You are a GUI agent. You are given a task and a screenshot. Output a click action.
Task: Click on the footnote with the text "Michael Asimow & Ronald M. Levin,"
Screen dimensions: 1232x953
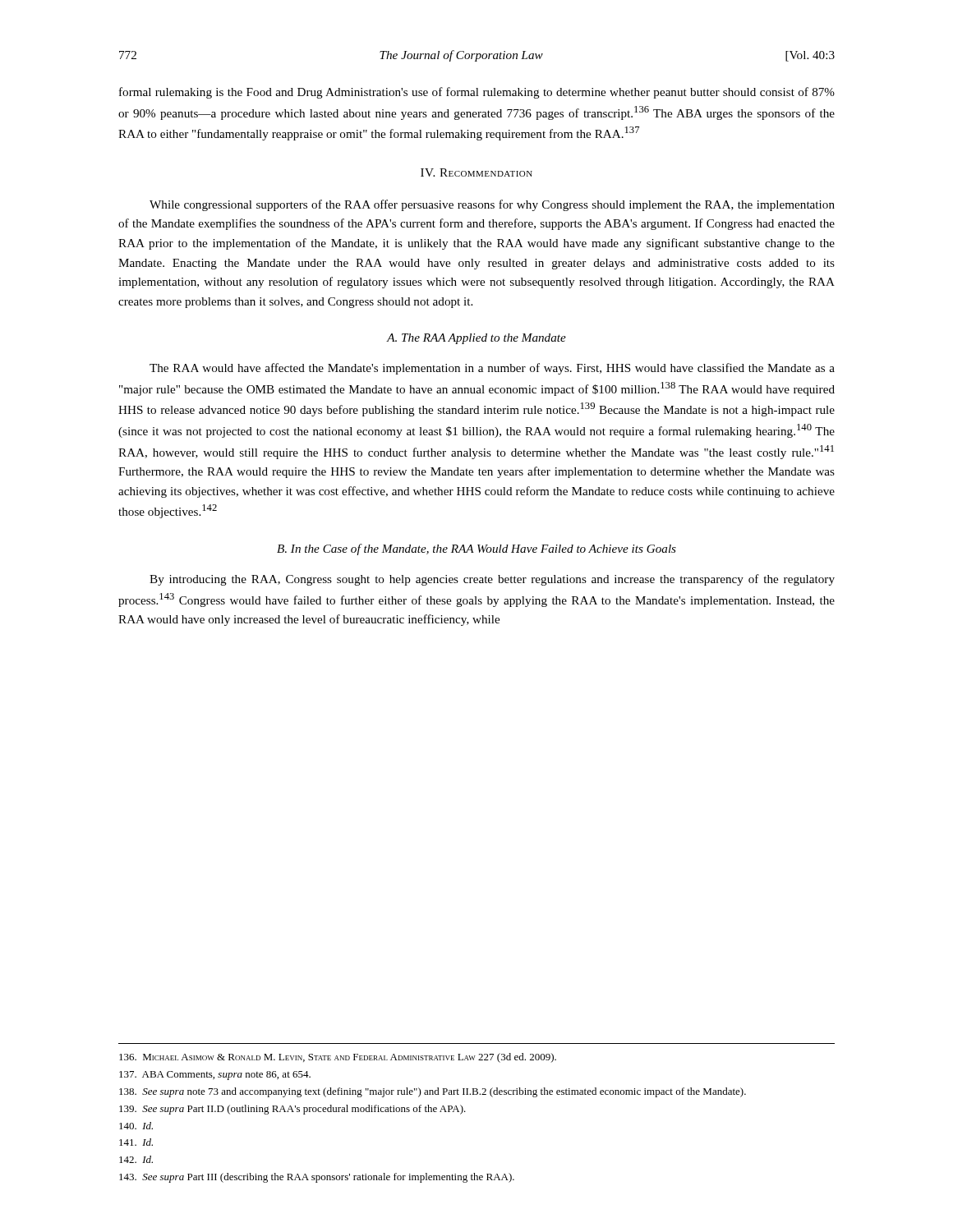click(x=338, y=1057)
